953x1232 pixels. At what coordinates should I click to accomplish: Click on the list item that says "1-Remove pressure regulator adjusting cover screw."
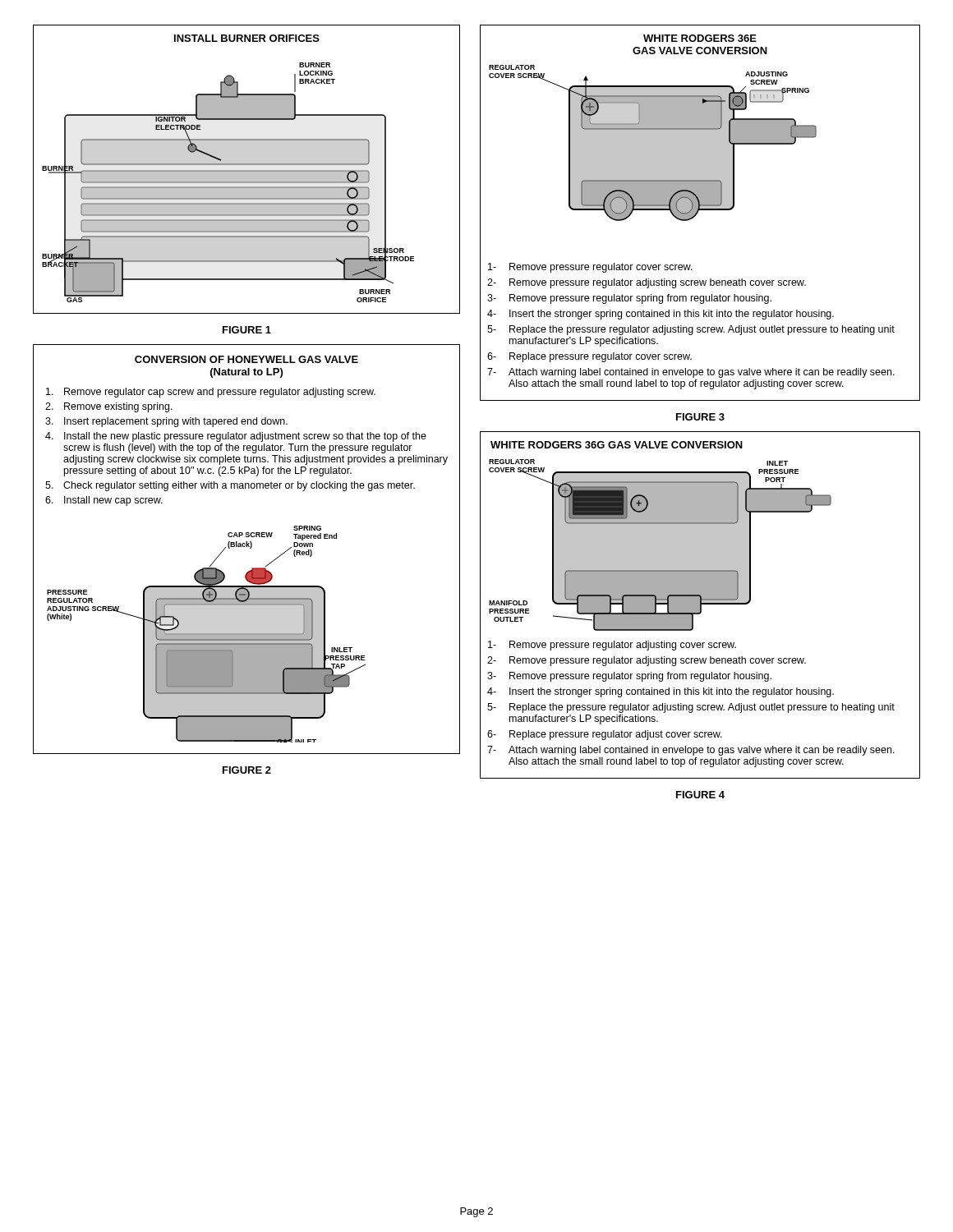(612, 645)
